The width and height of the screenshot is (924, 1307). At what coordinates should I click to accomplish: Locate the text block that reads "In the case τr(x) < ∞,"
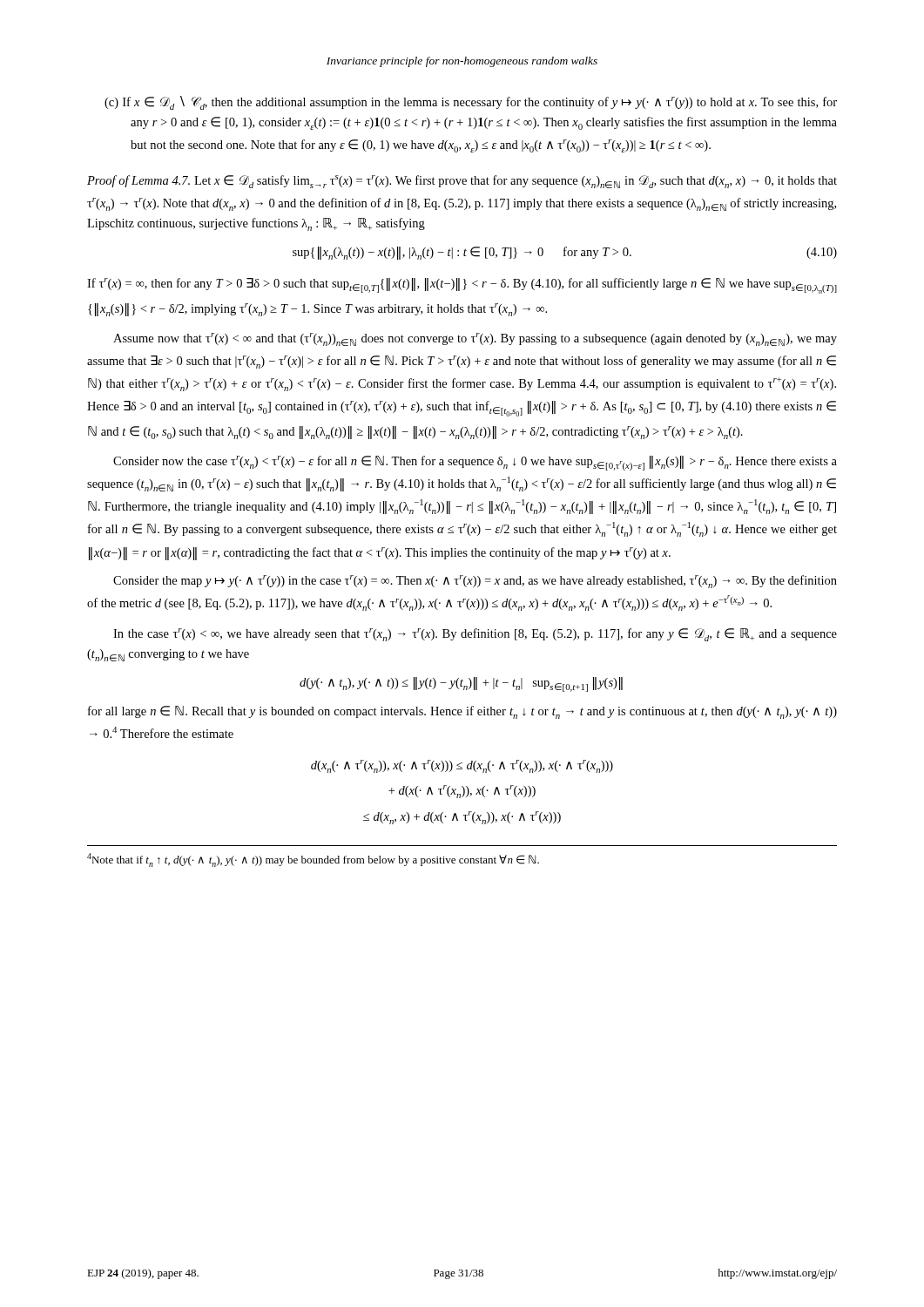coord(462,643)
